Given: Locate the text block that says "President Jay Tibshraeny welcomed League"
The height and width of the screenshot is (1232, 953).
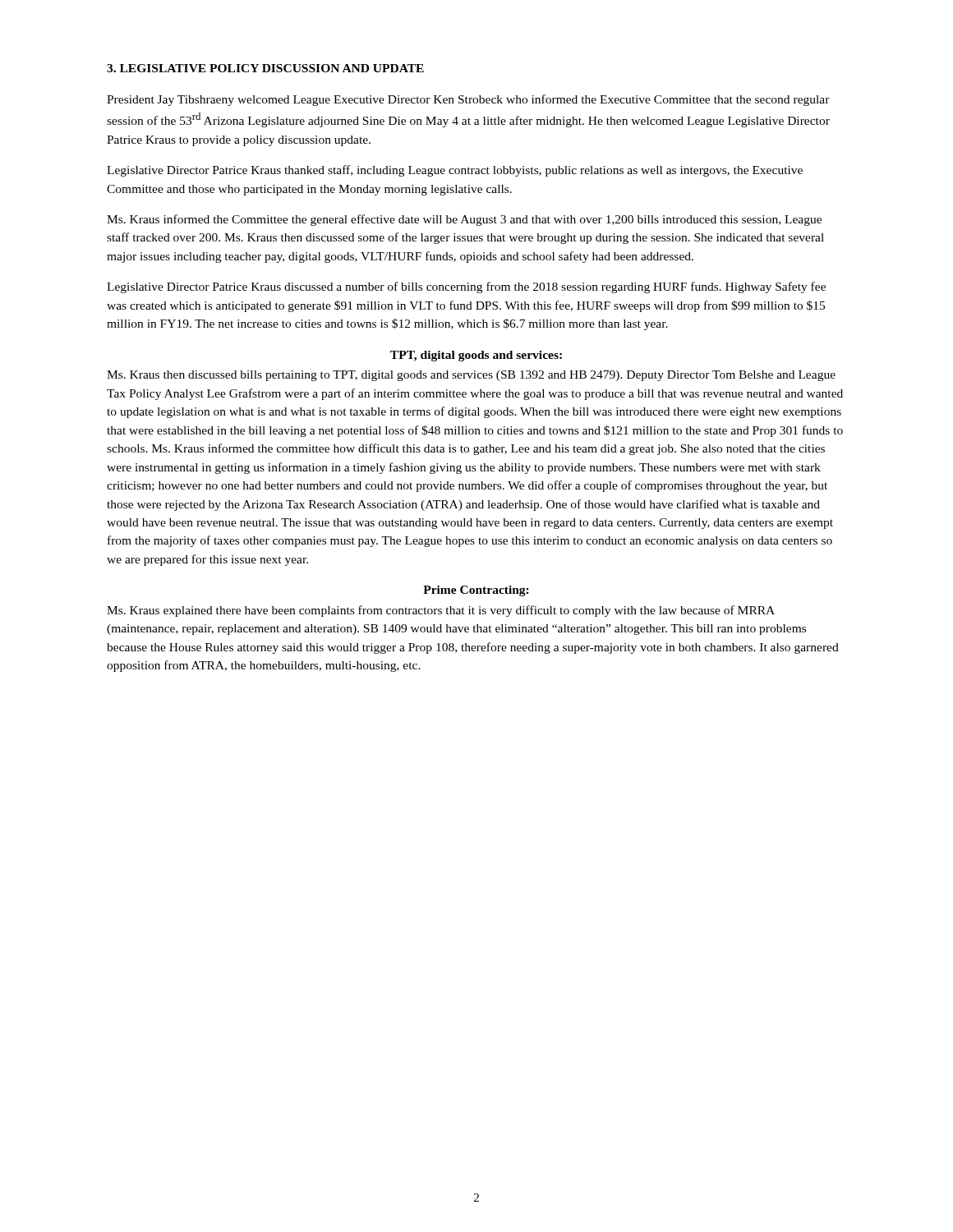Looking at the screenshot, I should [x=468, y=119].
